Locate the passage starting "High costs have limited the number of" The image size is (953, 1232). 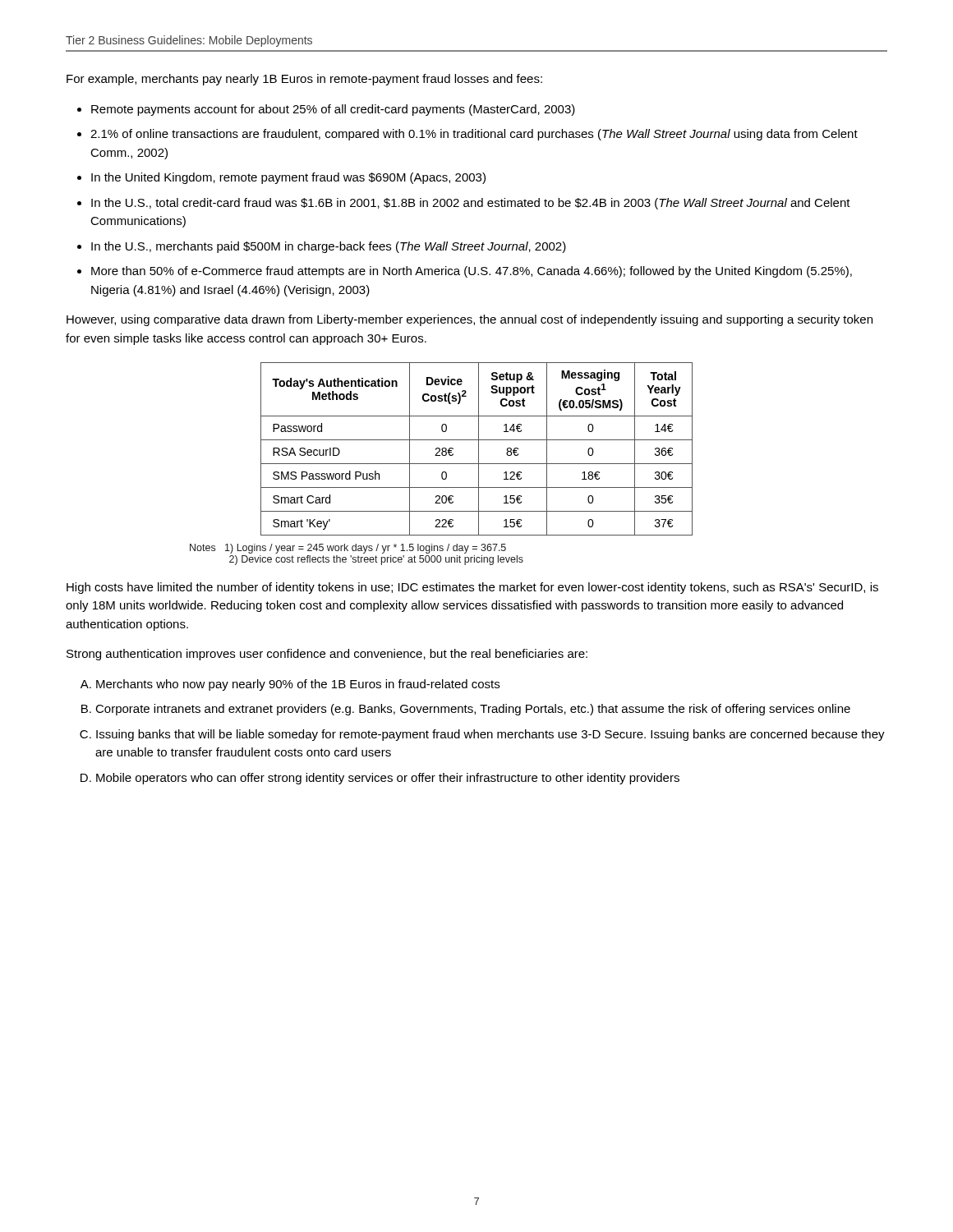click(472, 605)
